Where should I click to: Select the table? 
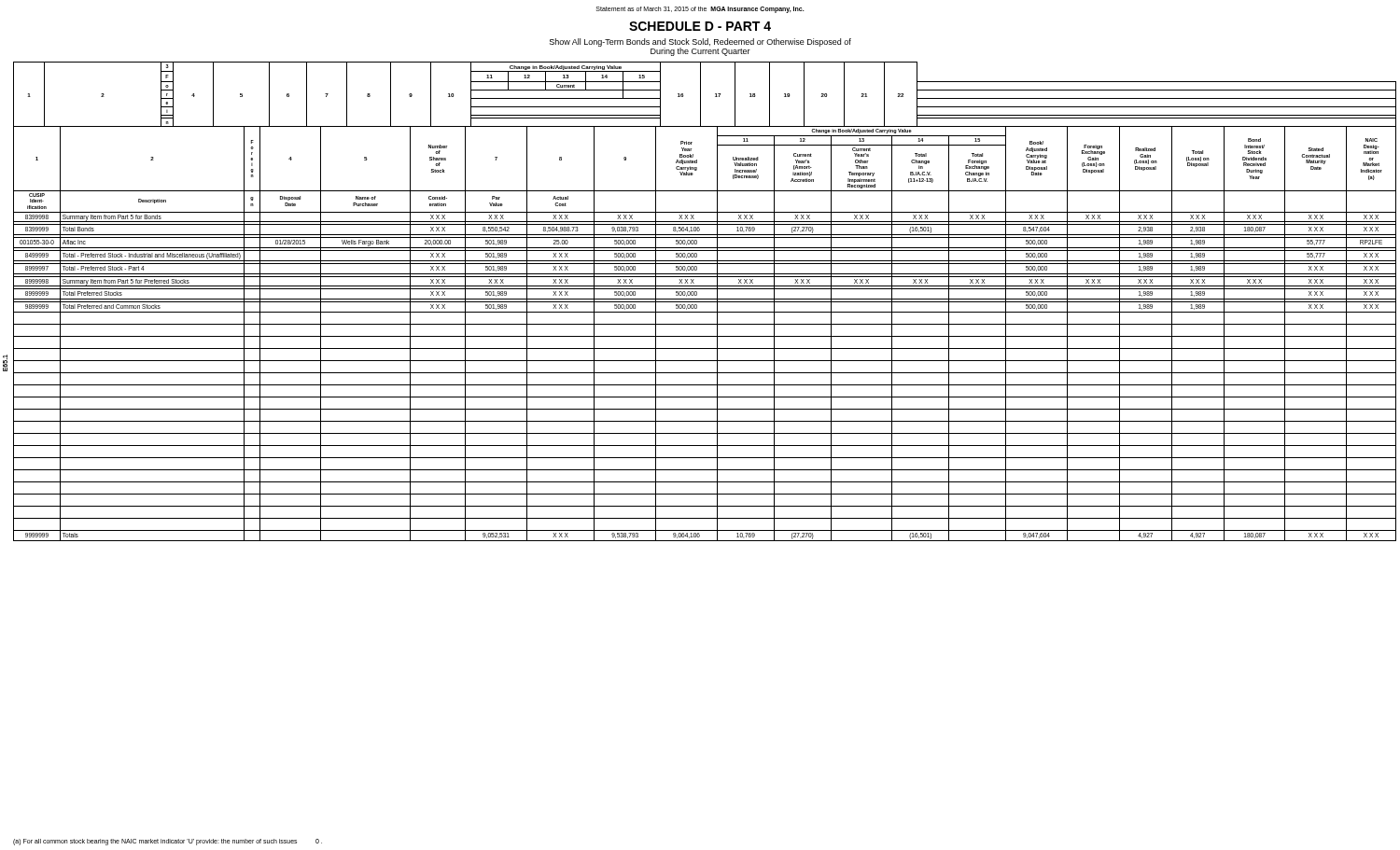point(705,301)
